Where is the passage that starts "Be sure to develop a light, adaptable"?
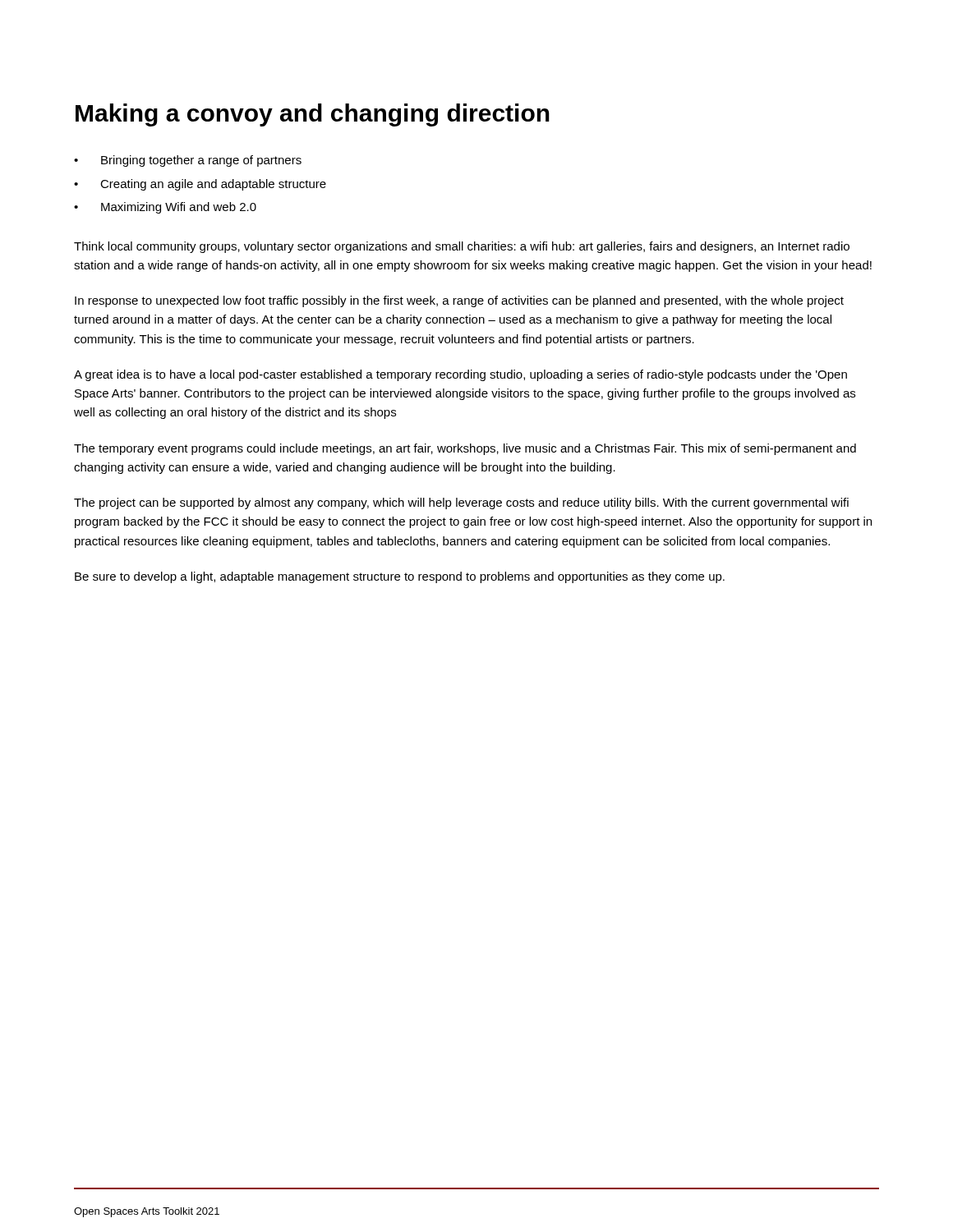The width and height of the screenshot is (953, 1232). [400, 576]
